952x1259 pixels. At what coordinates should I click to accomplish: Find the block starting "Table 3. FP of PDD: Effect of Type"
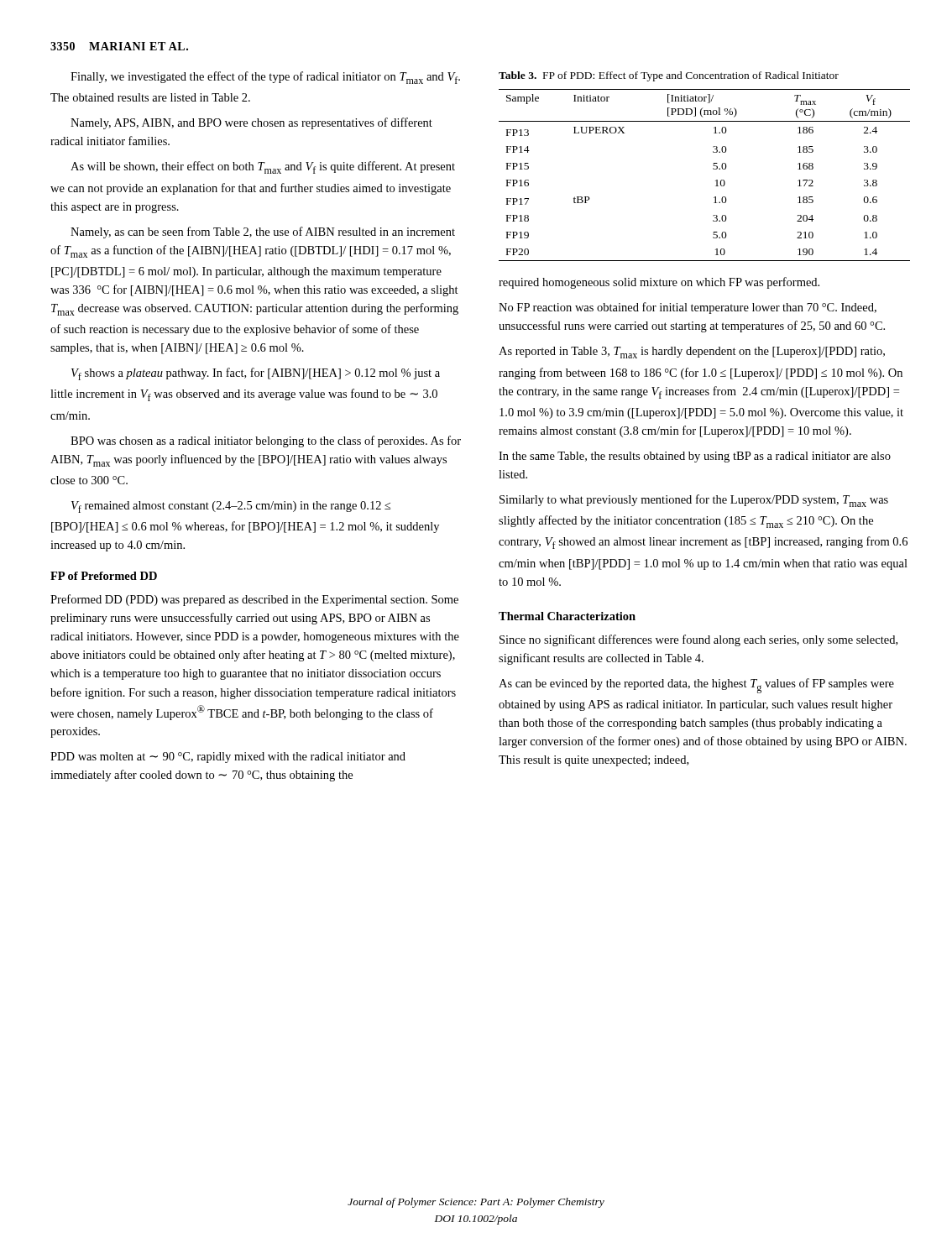tap(669, 75)
